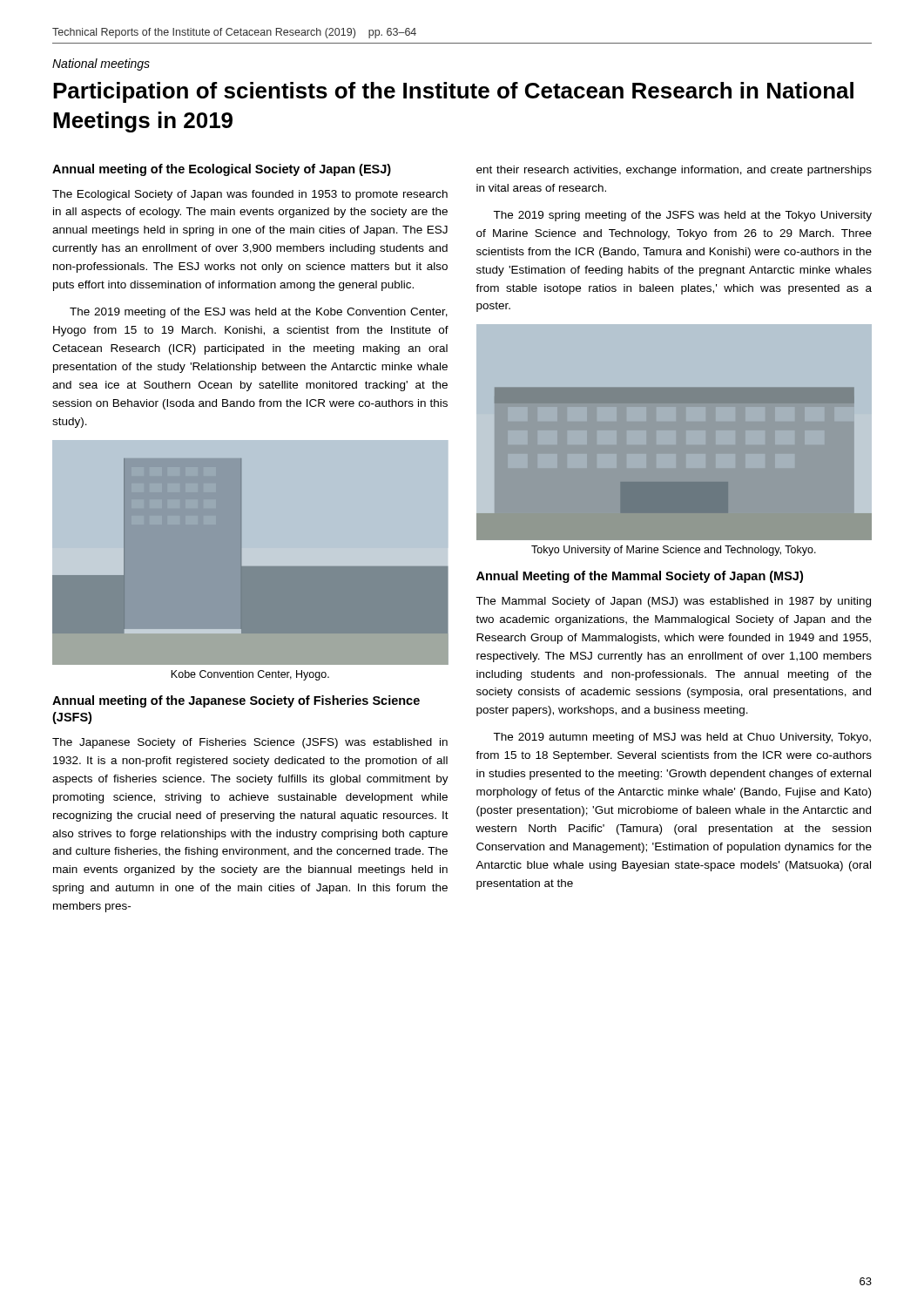
Task: Point to the text starting "The 2019 meeting of the ESJ"
Action: point(250,367)
